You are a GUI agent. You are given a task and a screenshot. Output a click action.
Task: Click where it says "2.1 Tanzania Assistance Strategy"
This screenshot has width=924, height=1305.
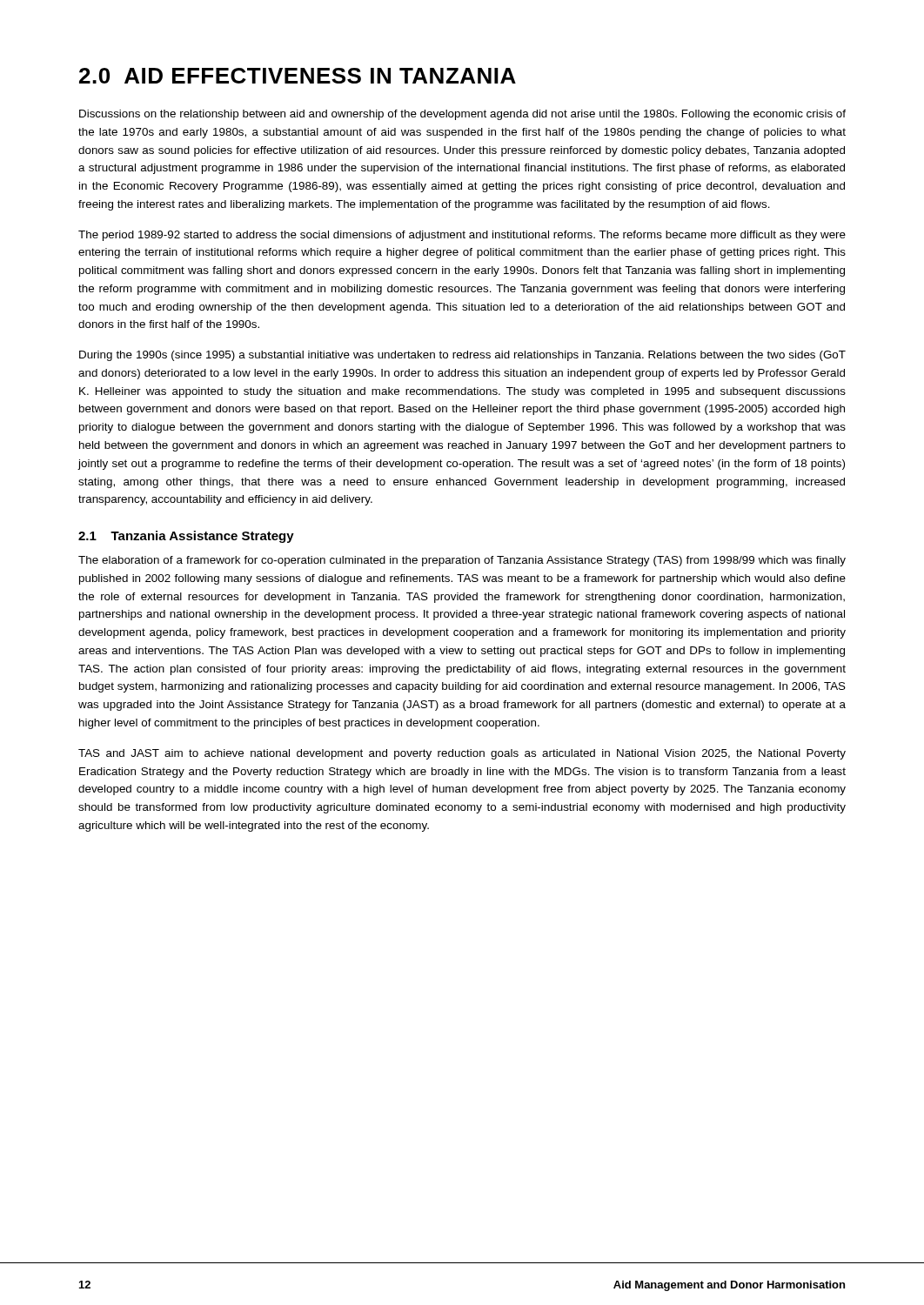coord(186,536)
